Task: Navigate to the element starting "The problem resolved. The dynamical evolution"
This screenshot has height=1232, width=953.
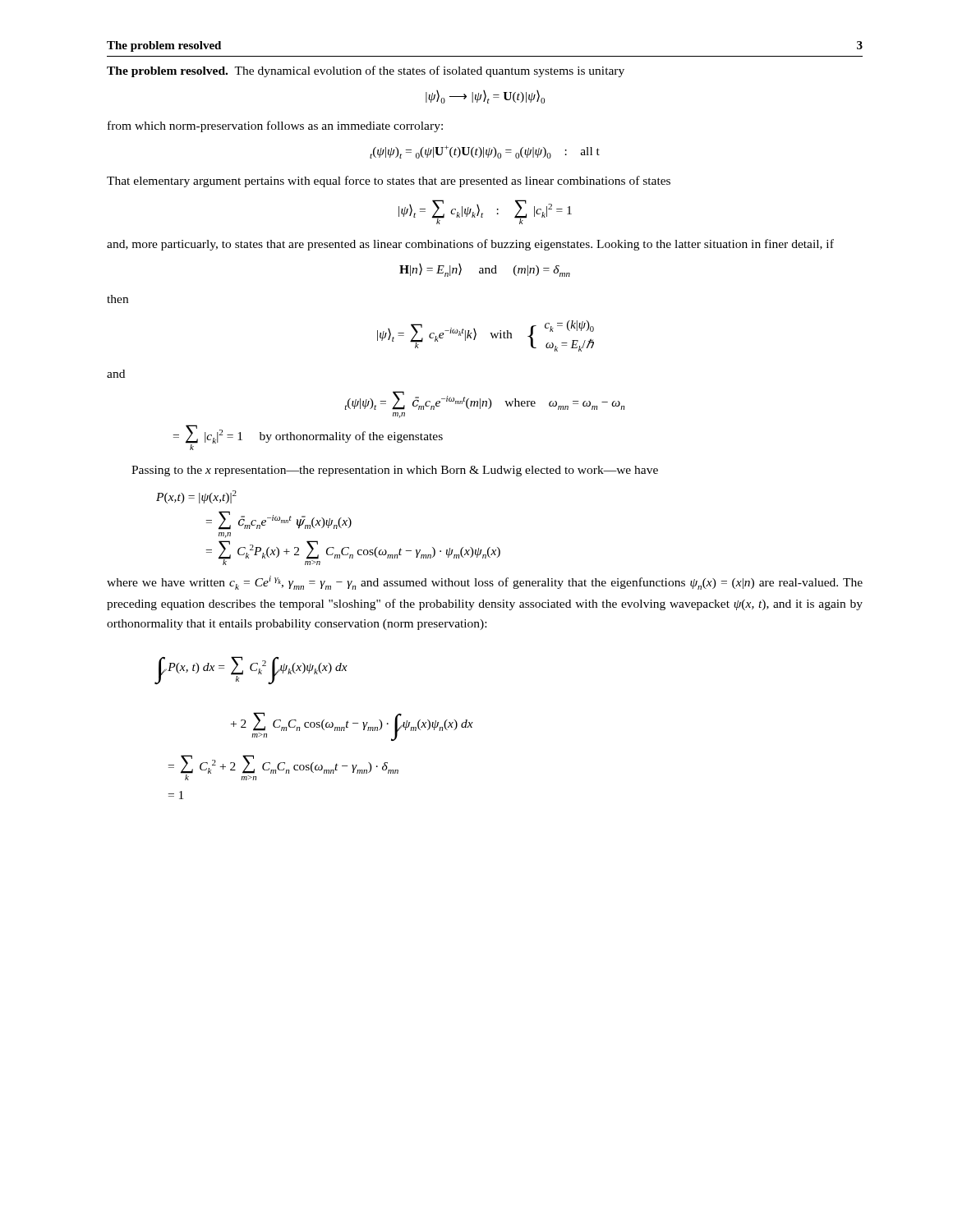Action: 485,70
